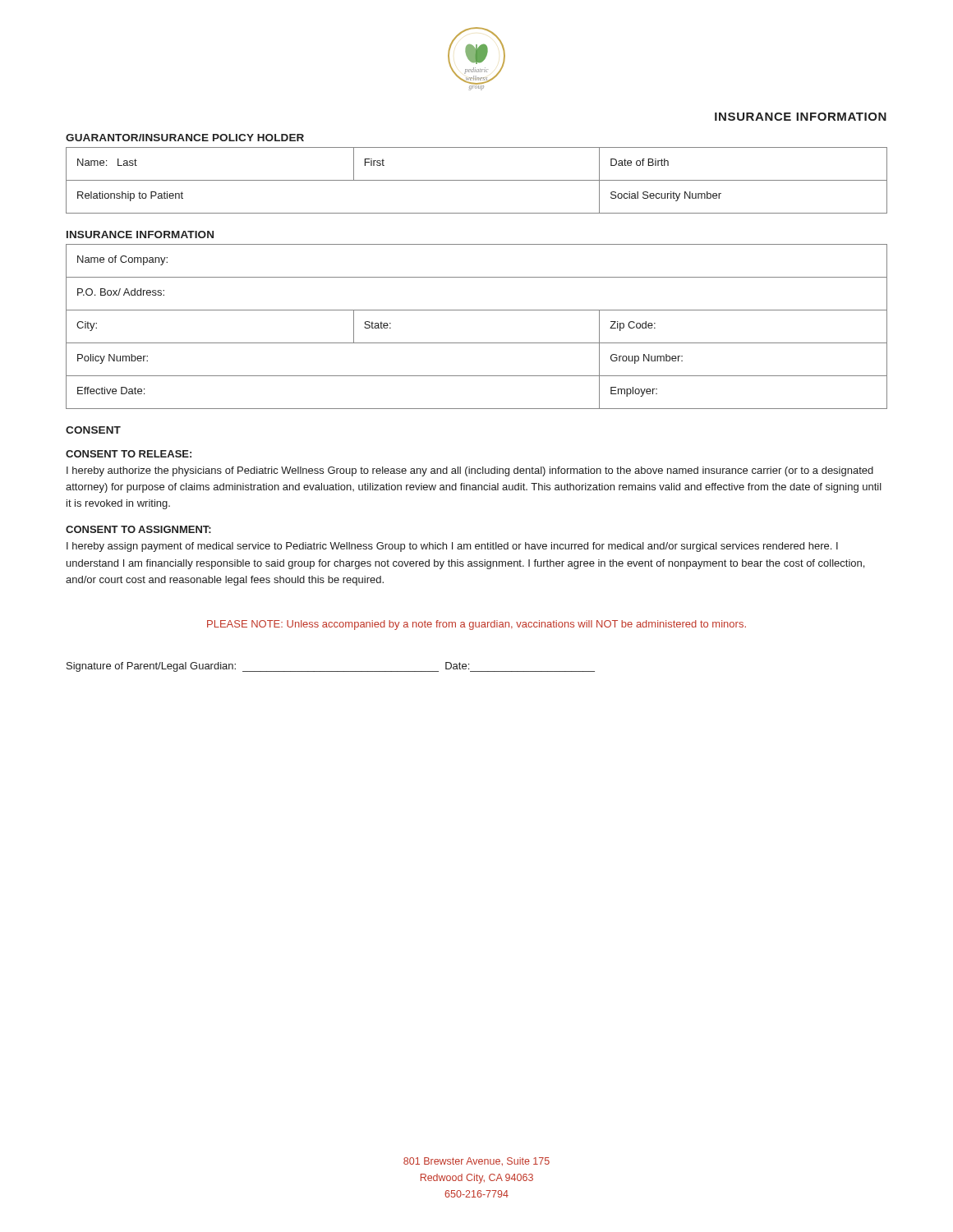Find "CONSENT TO ASSIGNMENT:" on this page

[x=139, y=530]
